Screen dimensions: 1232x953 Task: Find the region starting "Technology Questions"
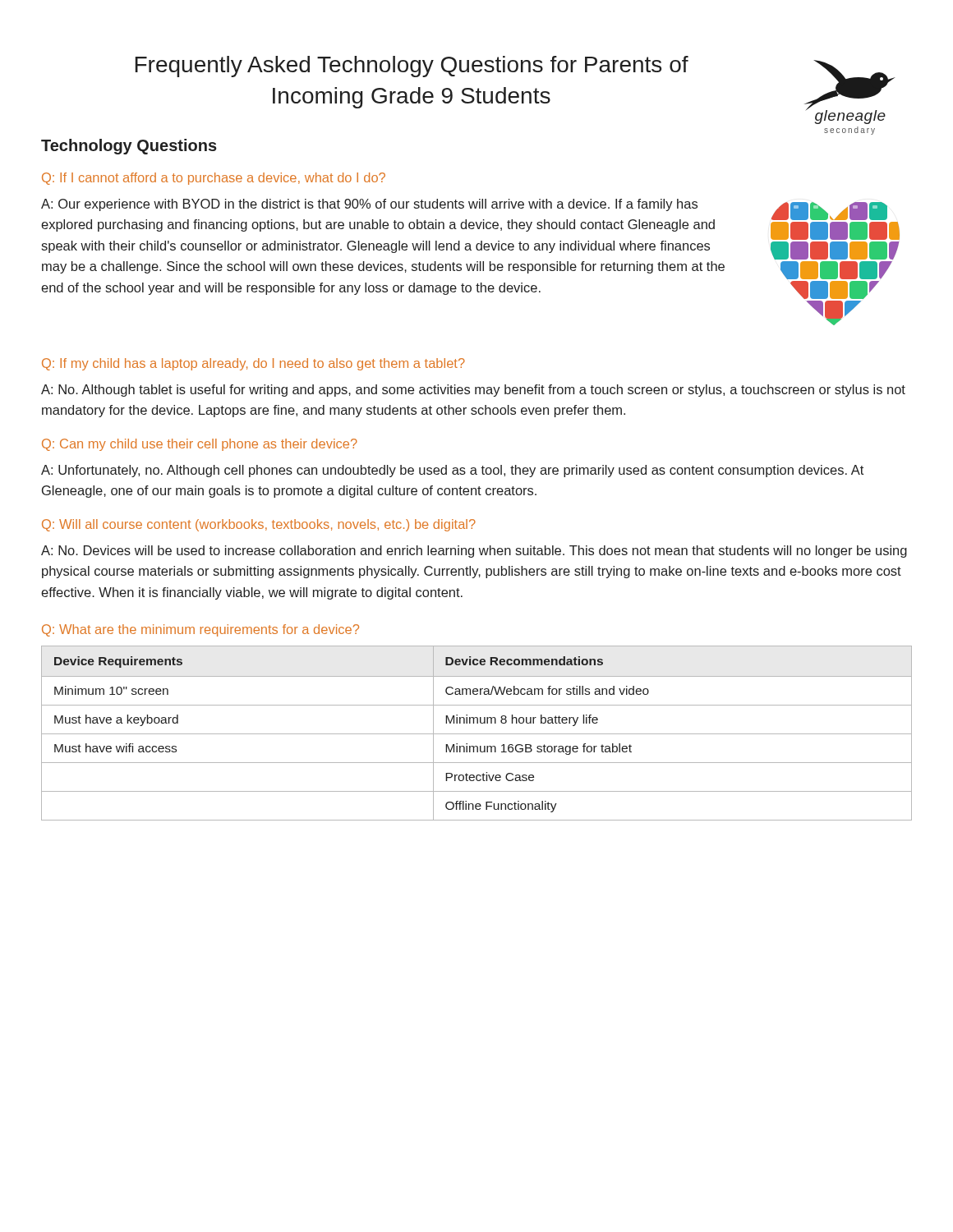pos(129,145)
